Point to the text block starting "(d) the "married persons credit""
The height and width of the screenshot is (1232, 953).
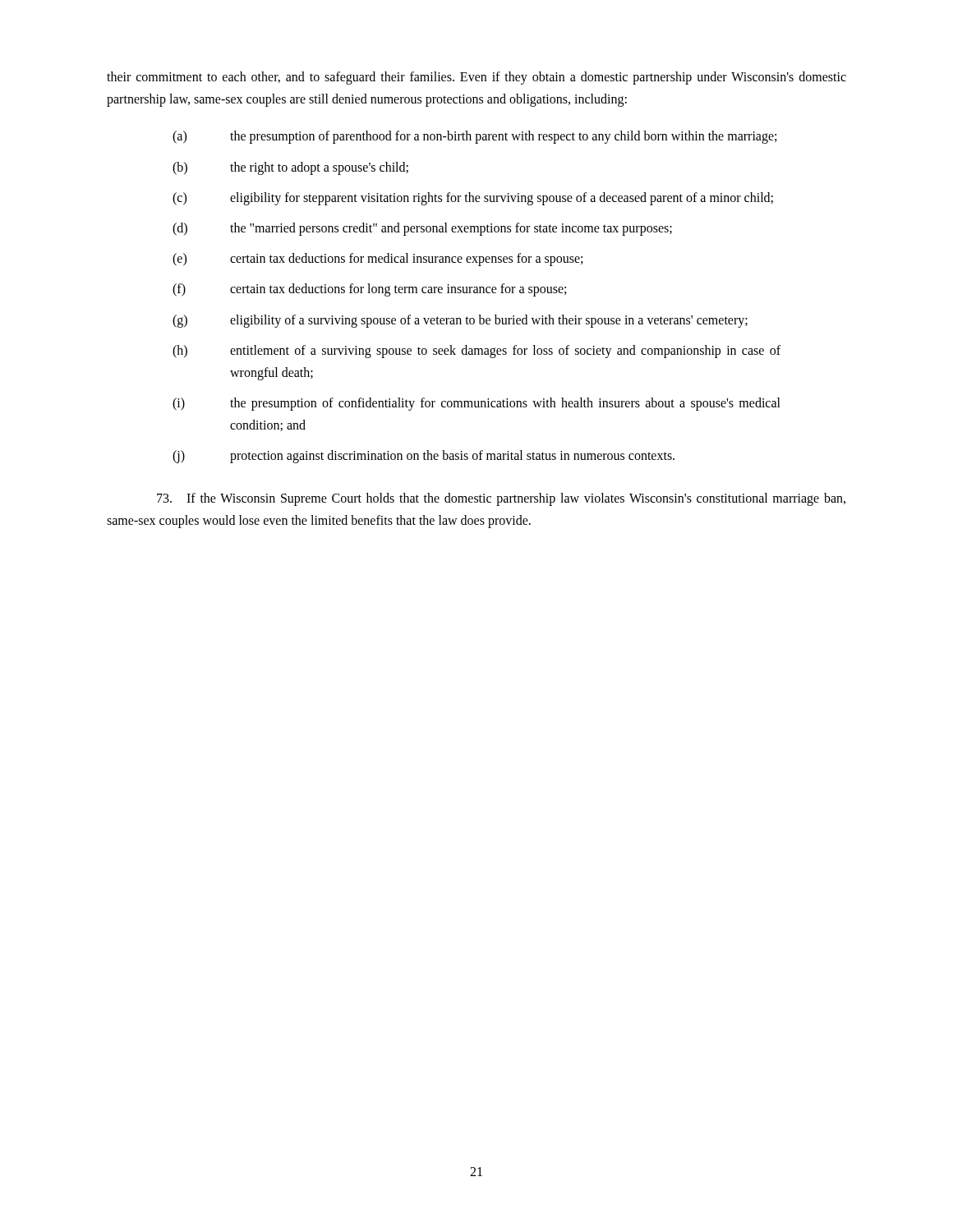[476, 228]
